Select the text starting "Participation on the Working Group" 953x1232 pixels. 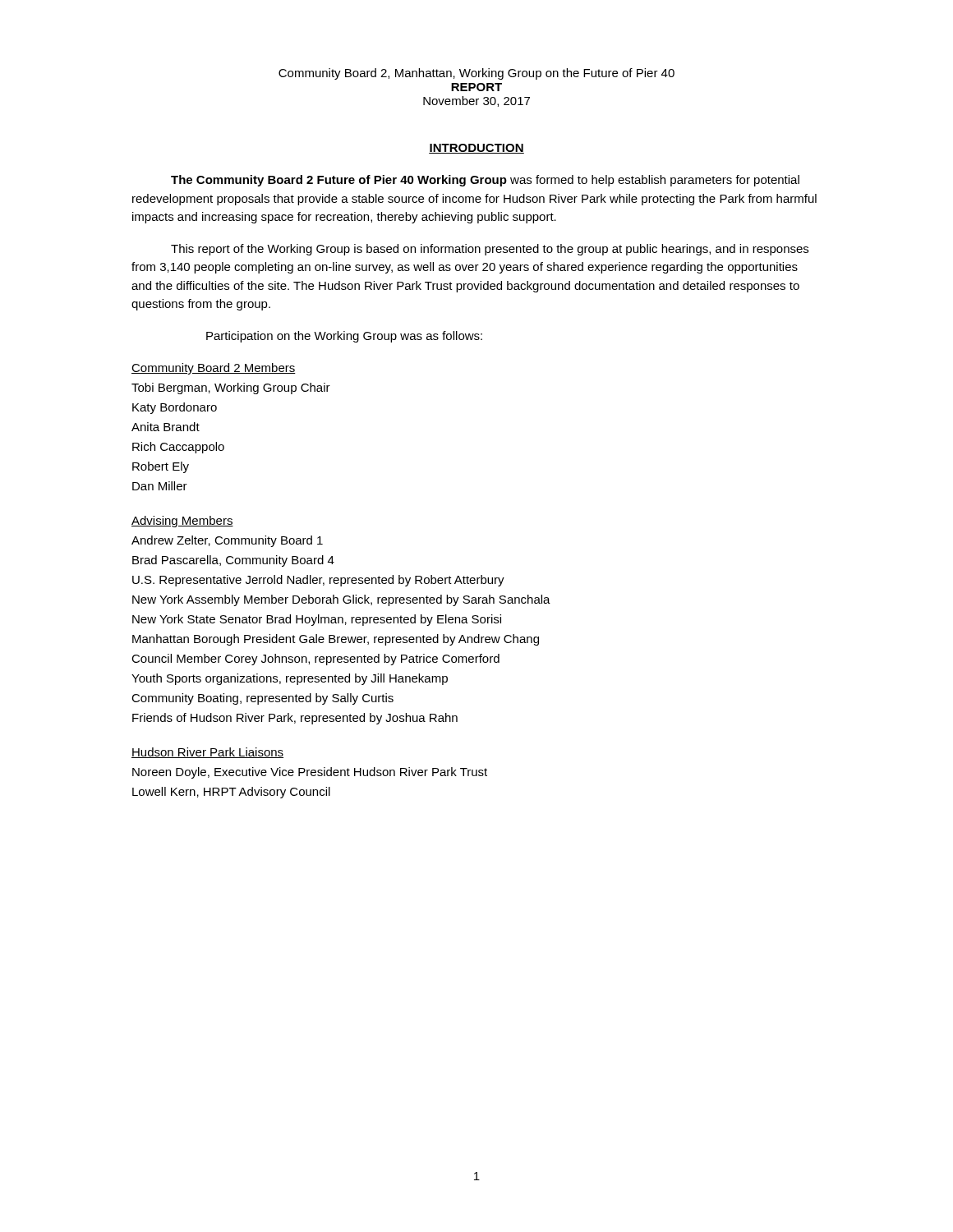[x=344, y=335]
